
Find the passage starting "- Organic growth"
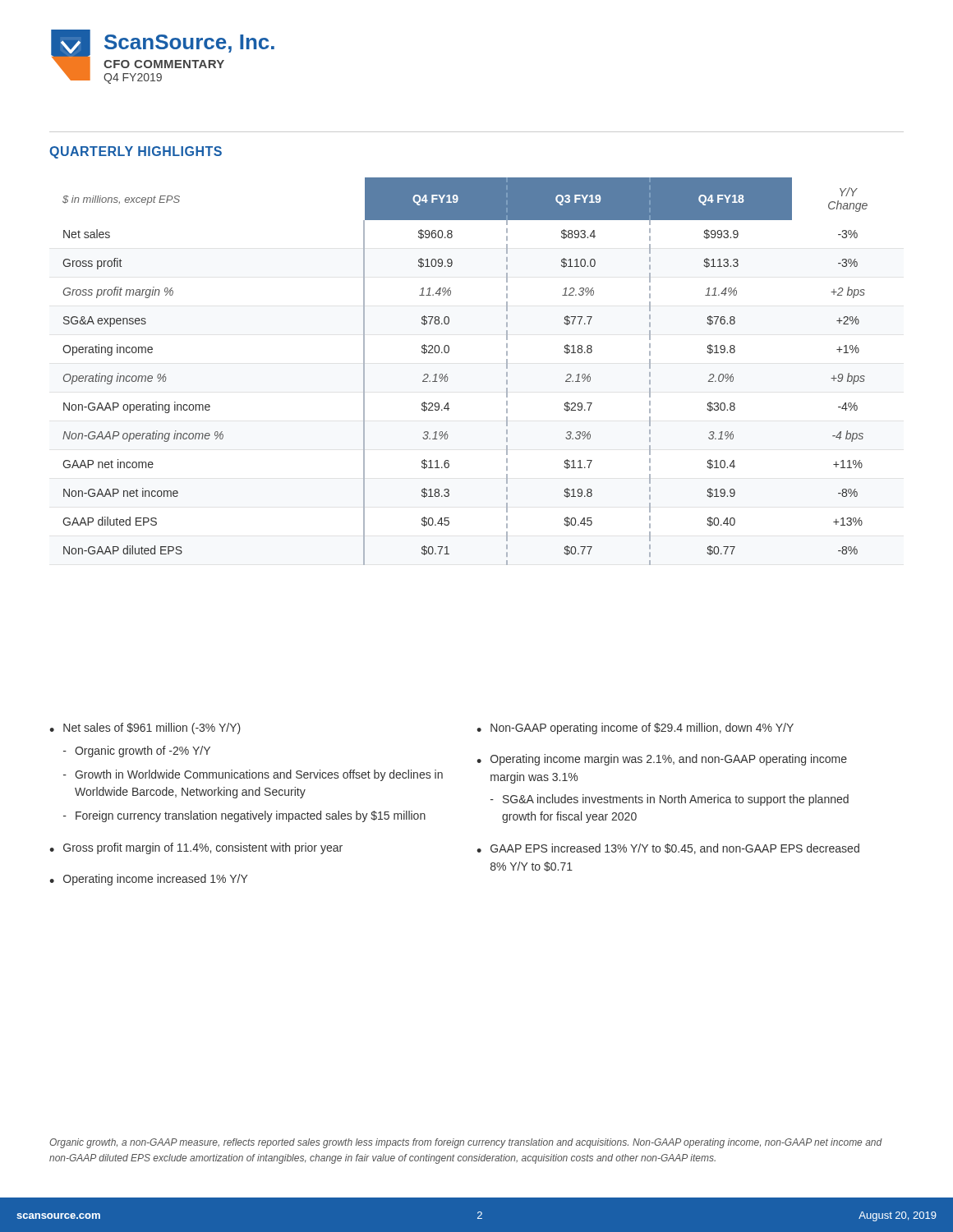[137, 751]
